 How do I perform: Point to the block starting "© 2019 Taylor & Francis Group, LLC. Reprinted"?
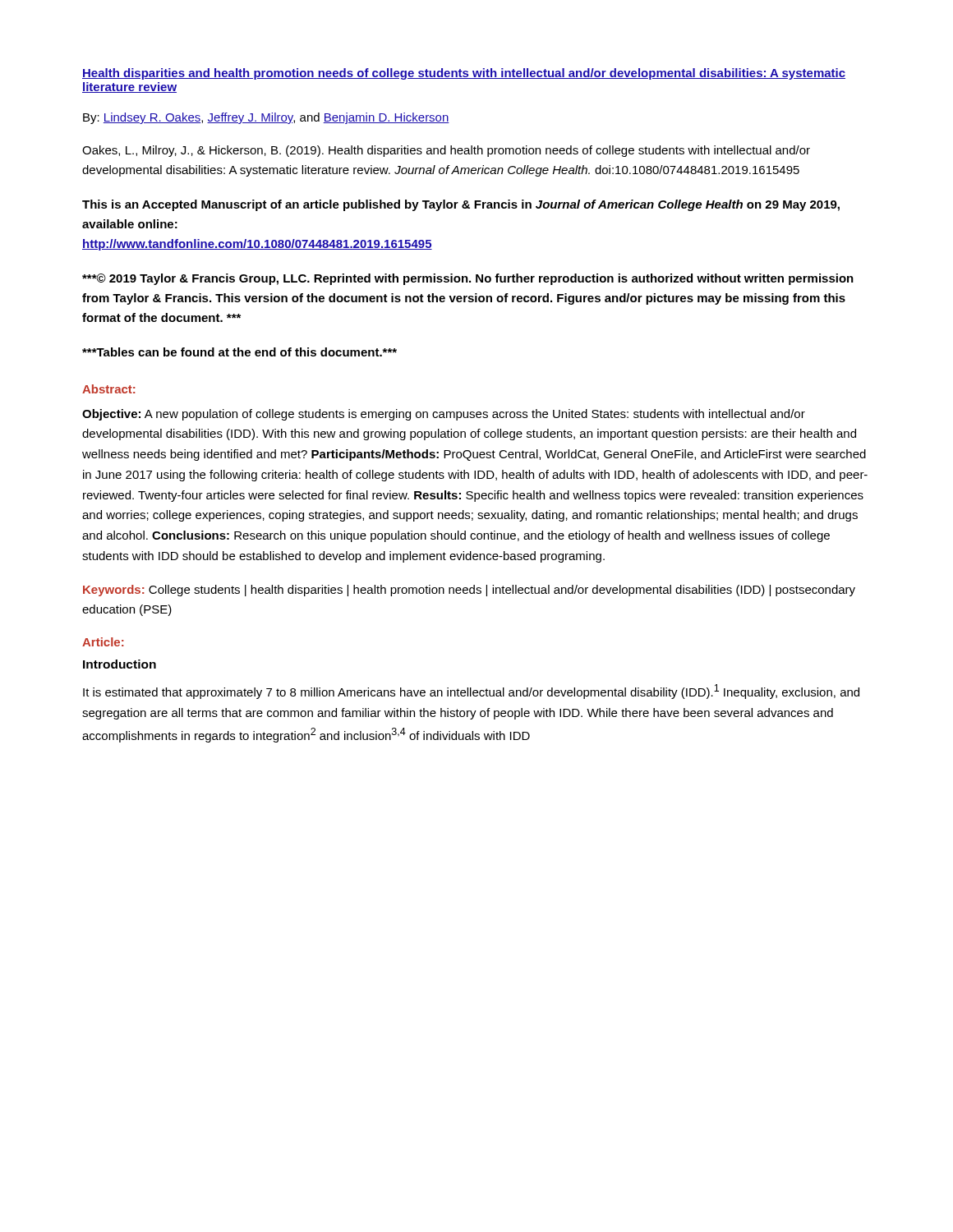click(x=468, y=297)
